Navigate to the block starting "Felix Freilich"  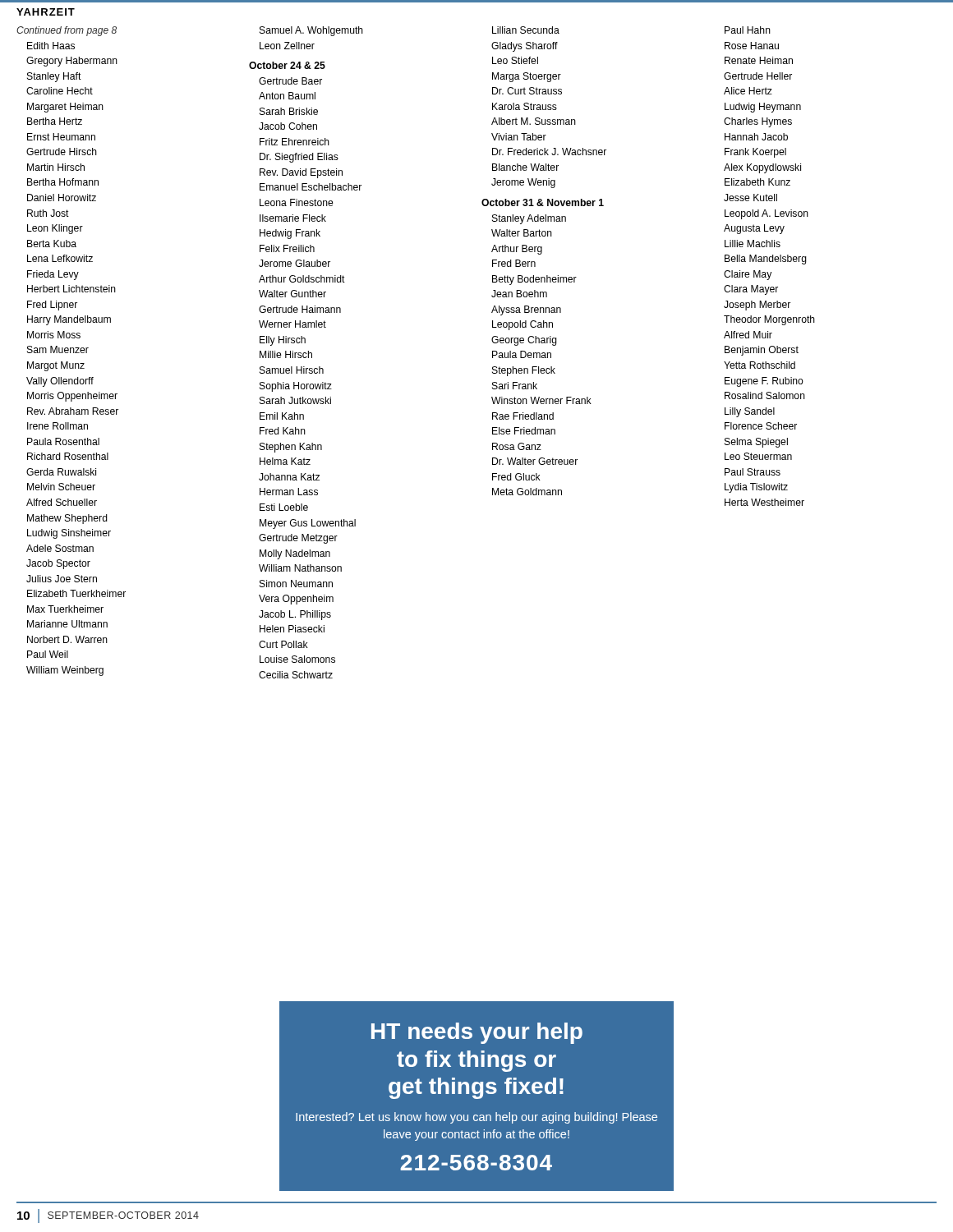(287, 249)
